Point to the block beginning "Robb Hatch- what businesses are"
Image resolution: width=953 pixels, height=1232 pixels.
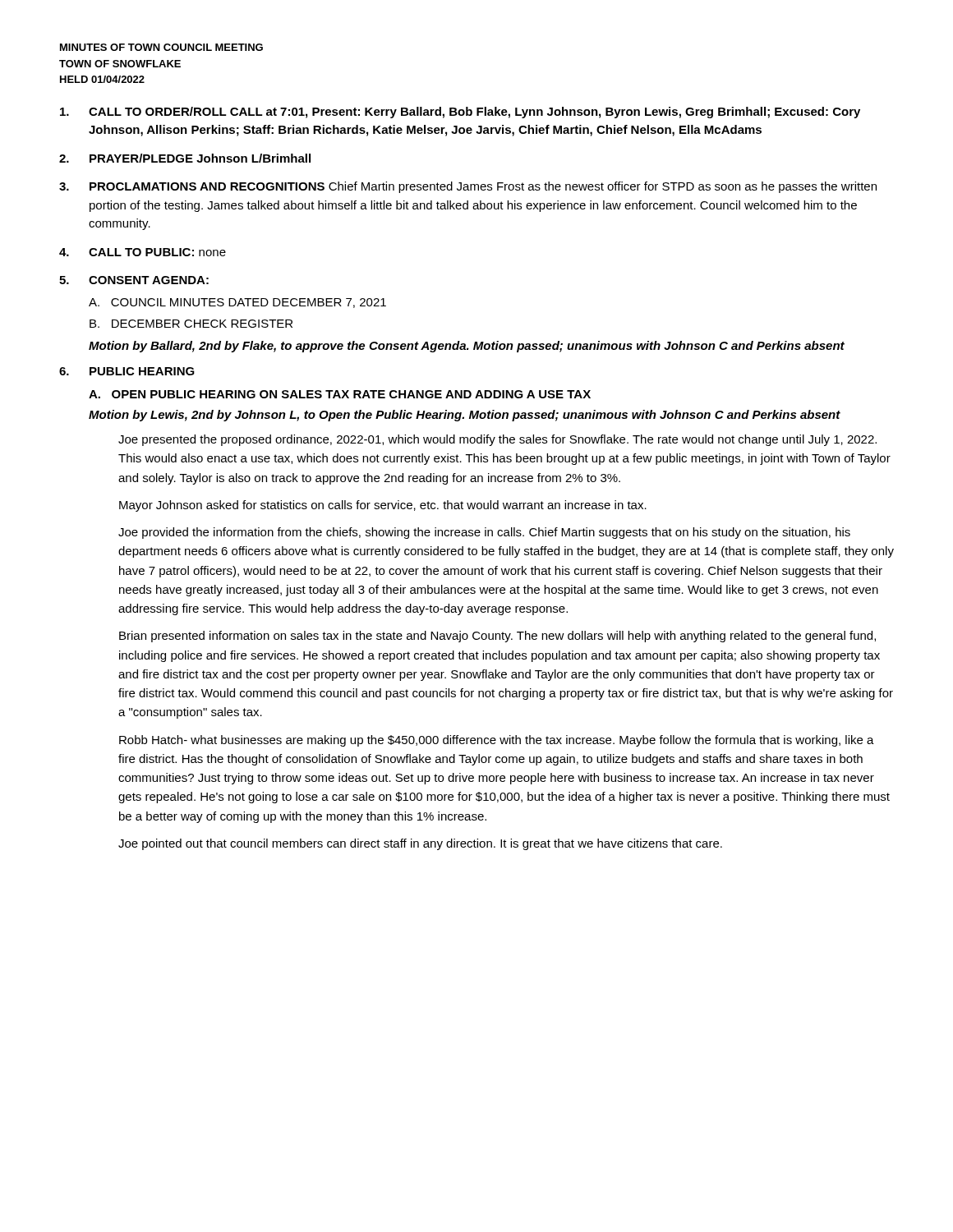[x=504, y=777]
